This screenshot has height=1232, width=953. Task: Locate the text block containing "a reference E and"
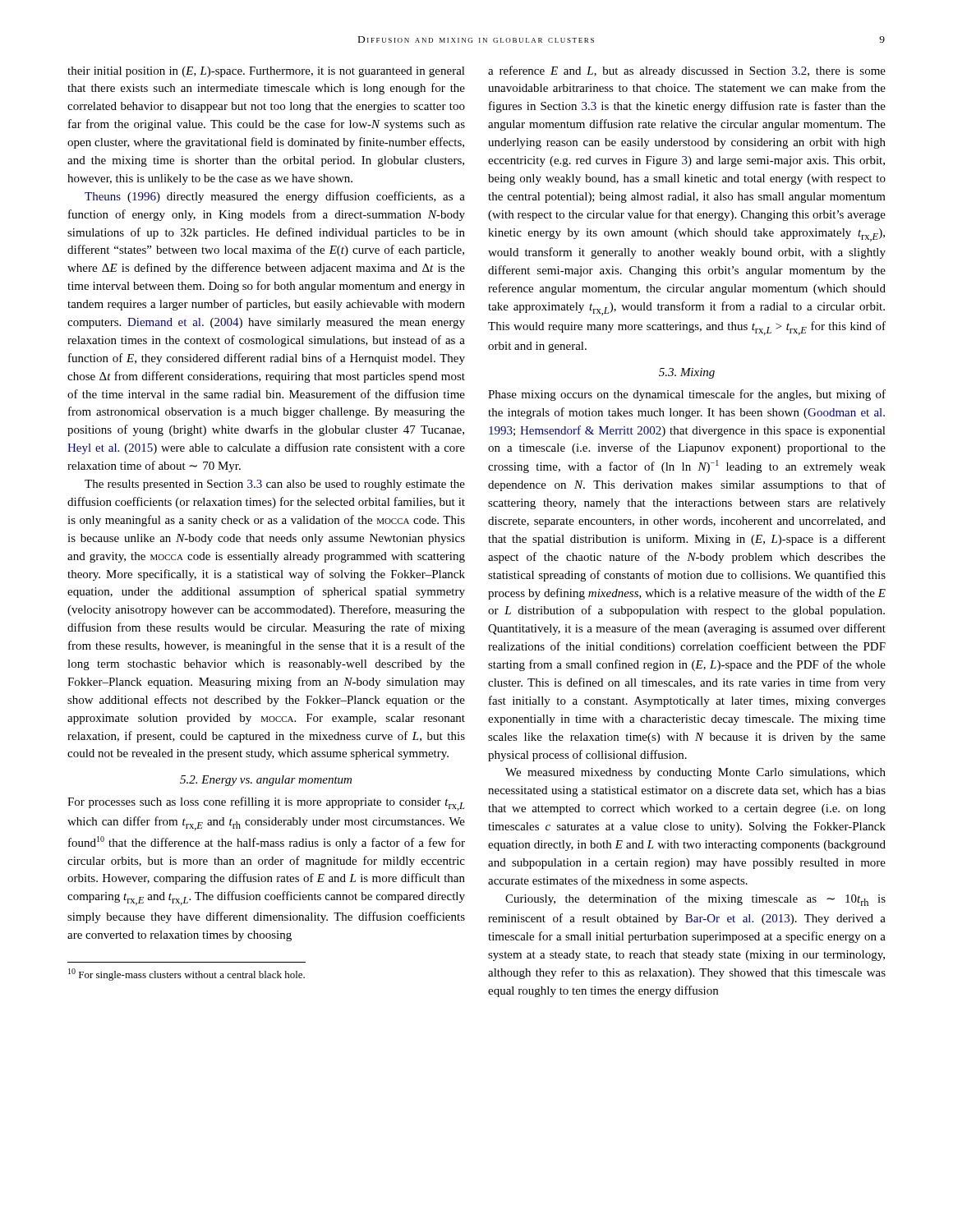click(x=687, y=209)
